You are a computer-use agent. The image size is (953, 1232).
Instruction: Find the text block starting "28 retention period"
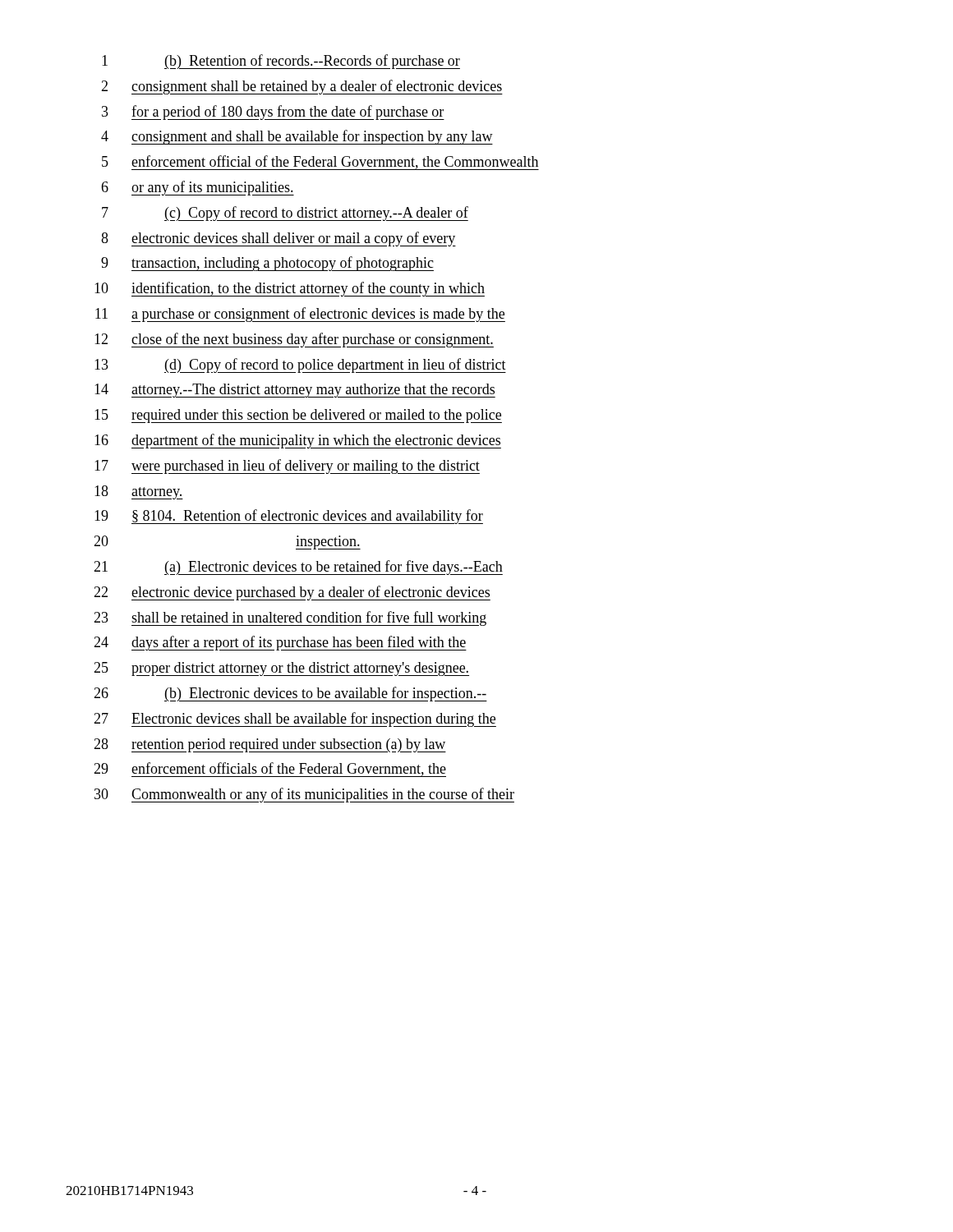[270, 745]
